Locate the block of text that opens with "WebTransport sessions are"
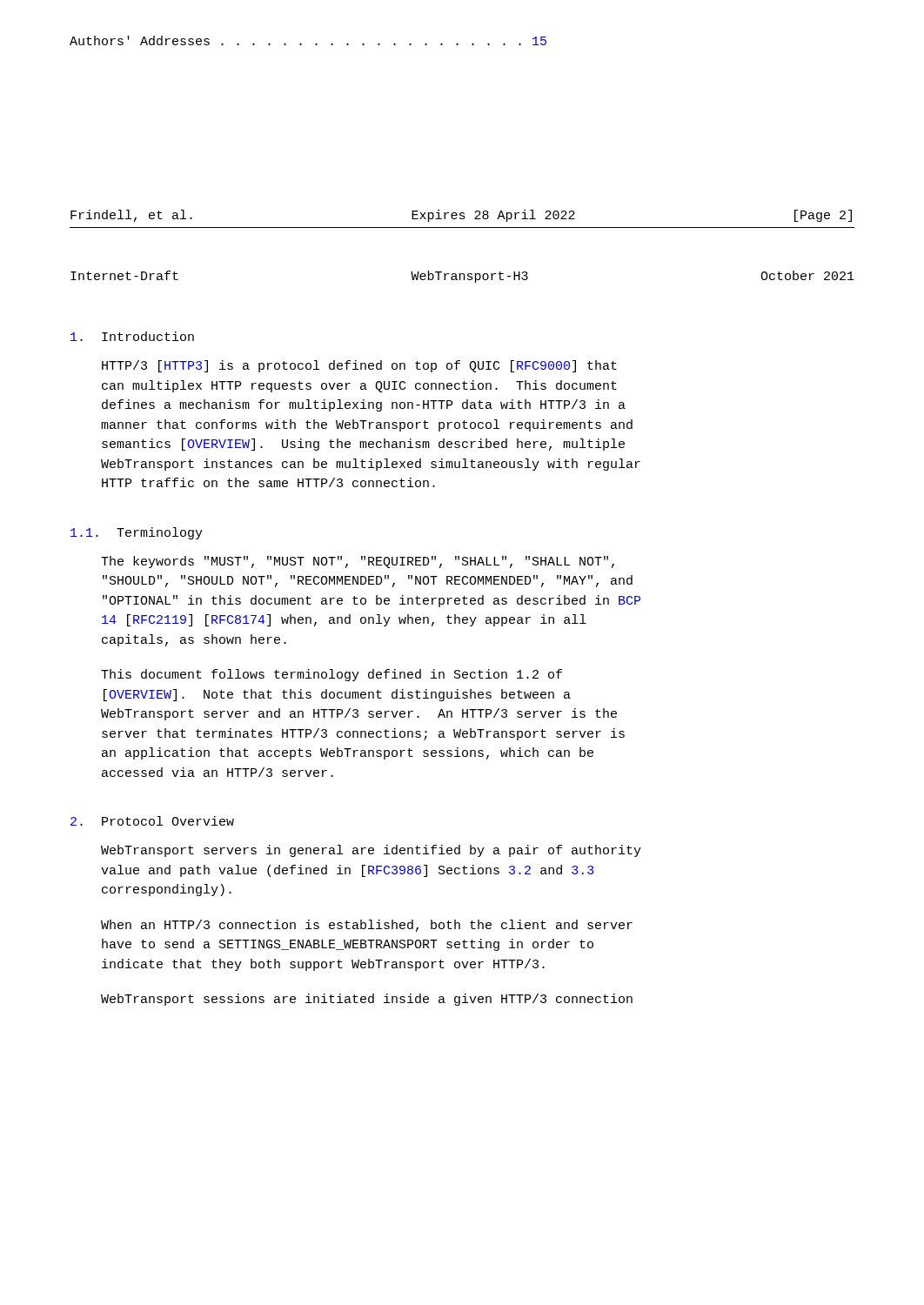This screenshot has width=924, height=1305. [367, 1000]
